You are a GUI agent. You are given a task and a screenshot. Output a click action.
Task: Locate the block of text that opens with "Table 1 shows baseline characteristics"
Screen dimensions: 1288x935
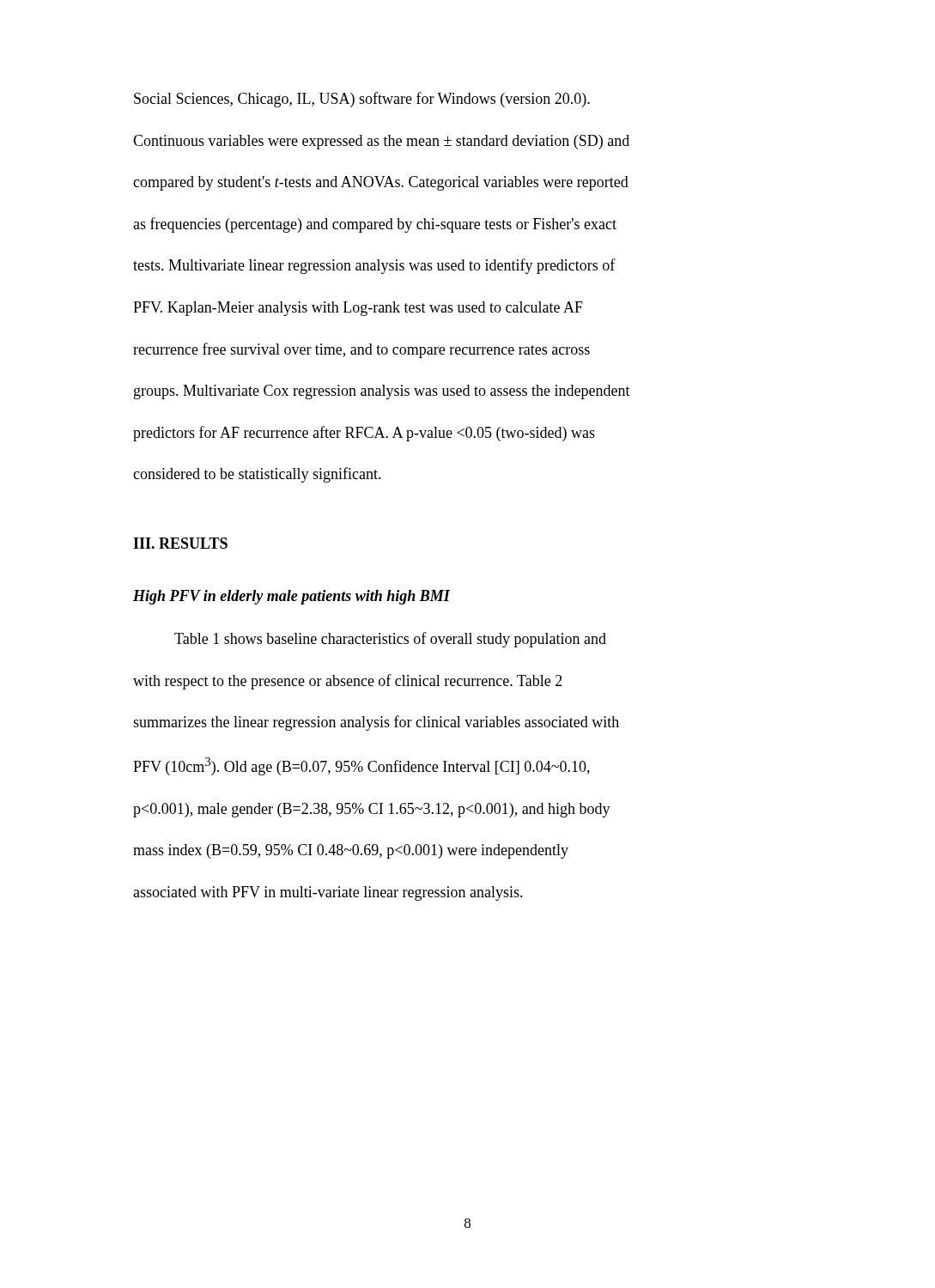[x=468, y=766]
